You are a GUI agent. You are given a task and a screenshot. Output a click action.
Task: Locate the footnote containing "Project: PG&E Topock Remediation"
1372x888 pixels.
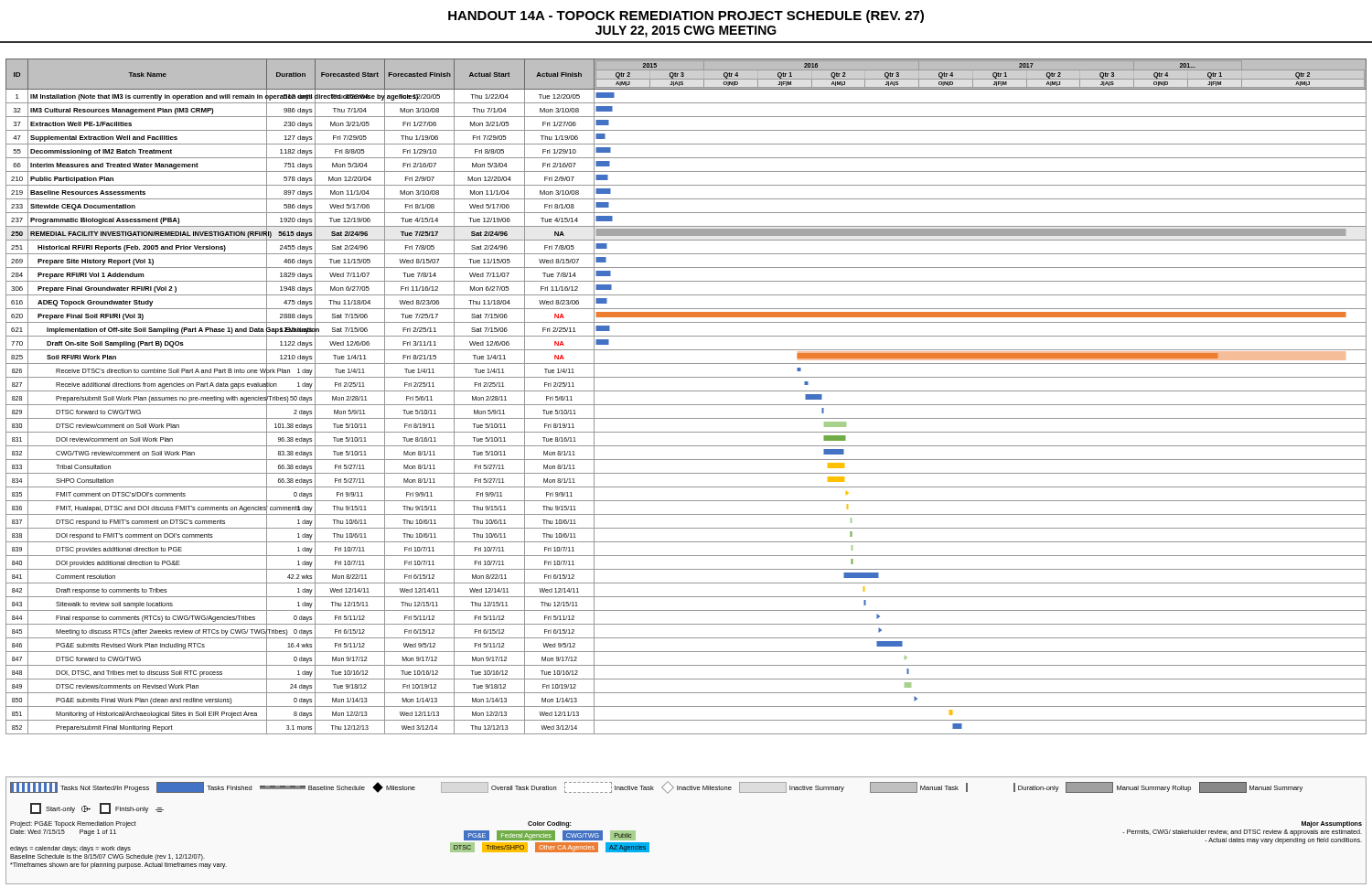(x=184, y=844)
